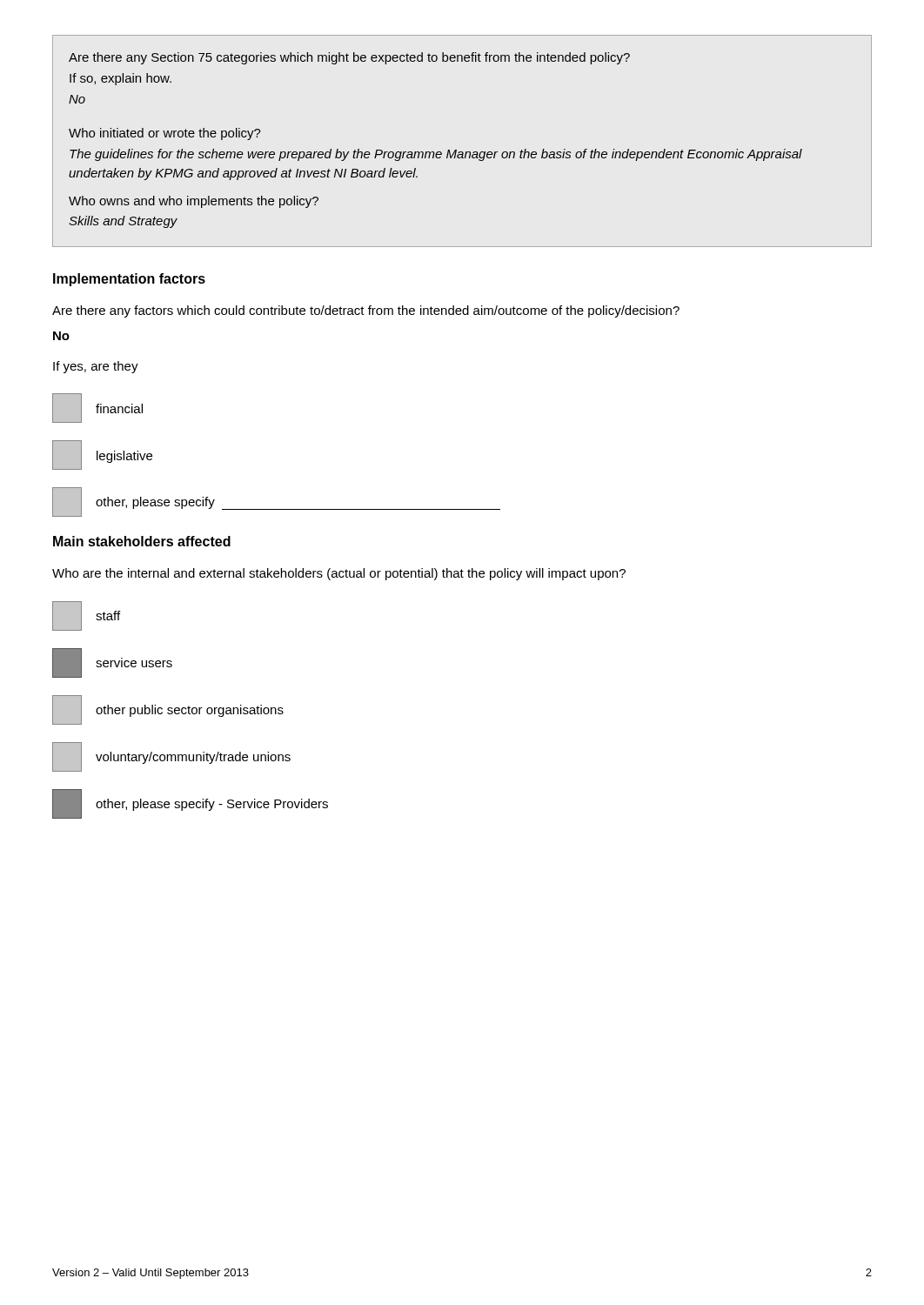Find "other public sector organisations" on this page
This screenshot has width=924, height=1305.
[168, 709]
